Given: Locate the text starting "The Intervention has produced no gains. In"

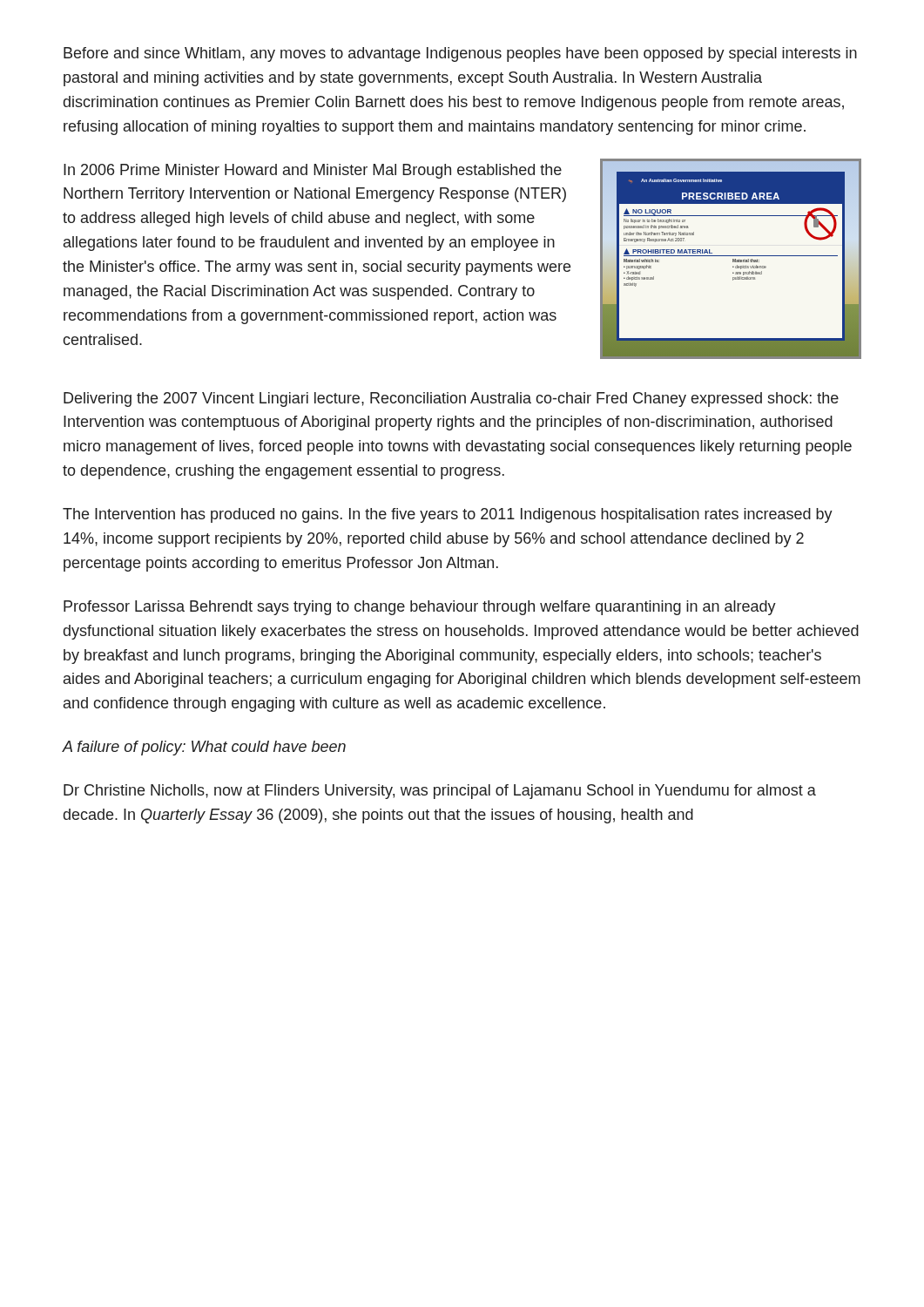Looking at the screenshot, I should click(447, 539).
